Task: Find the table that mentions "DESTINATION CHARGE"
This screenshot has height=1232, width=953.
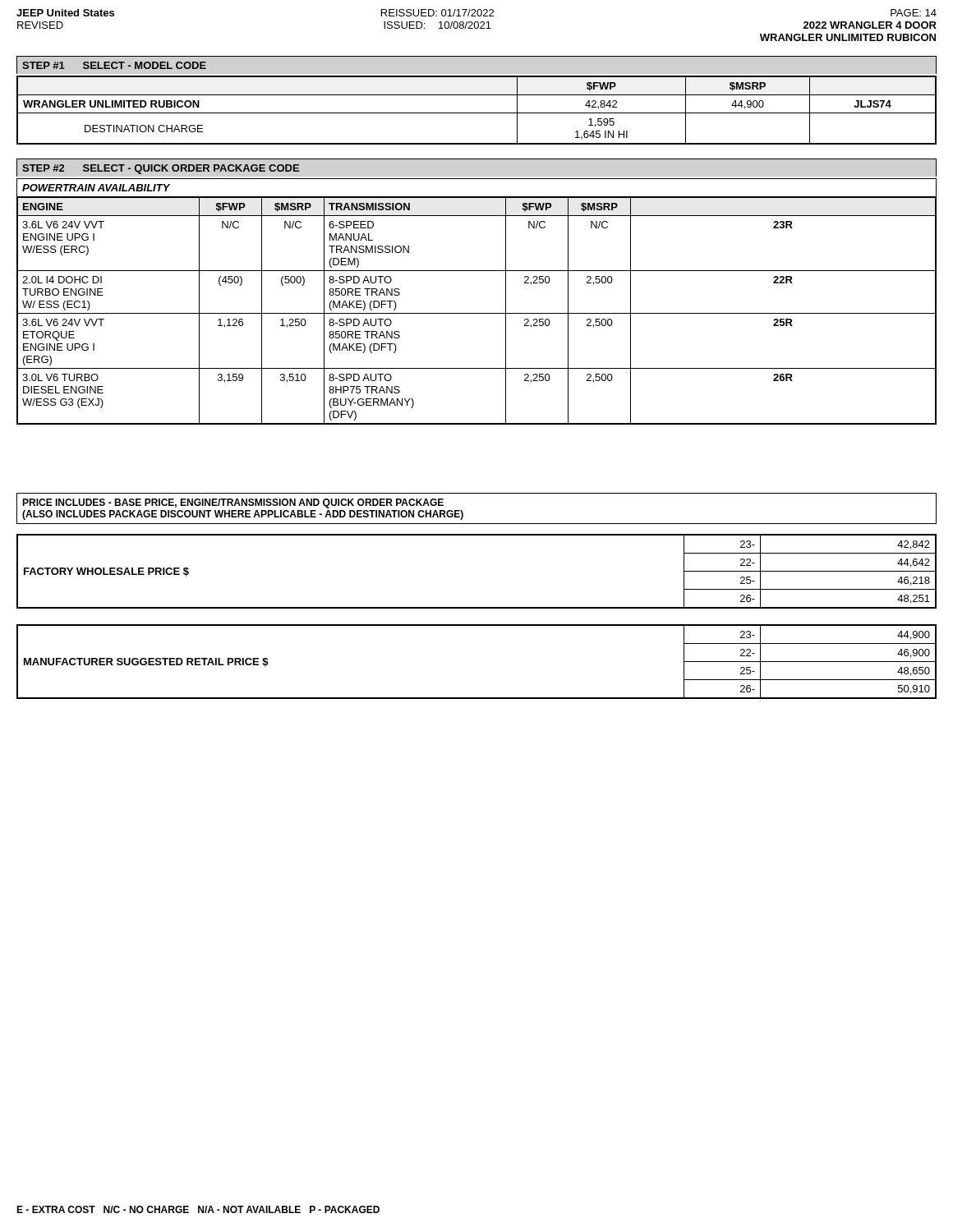Action: click(476, 110)
